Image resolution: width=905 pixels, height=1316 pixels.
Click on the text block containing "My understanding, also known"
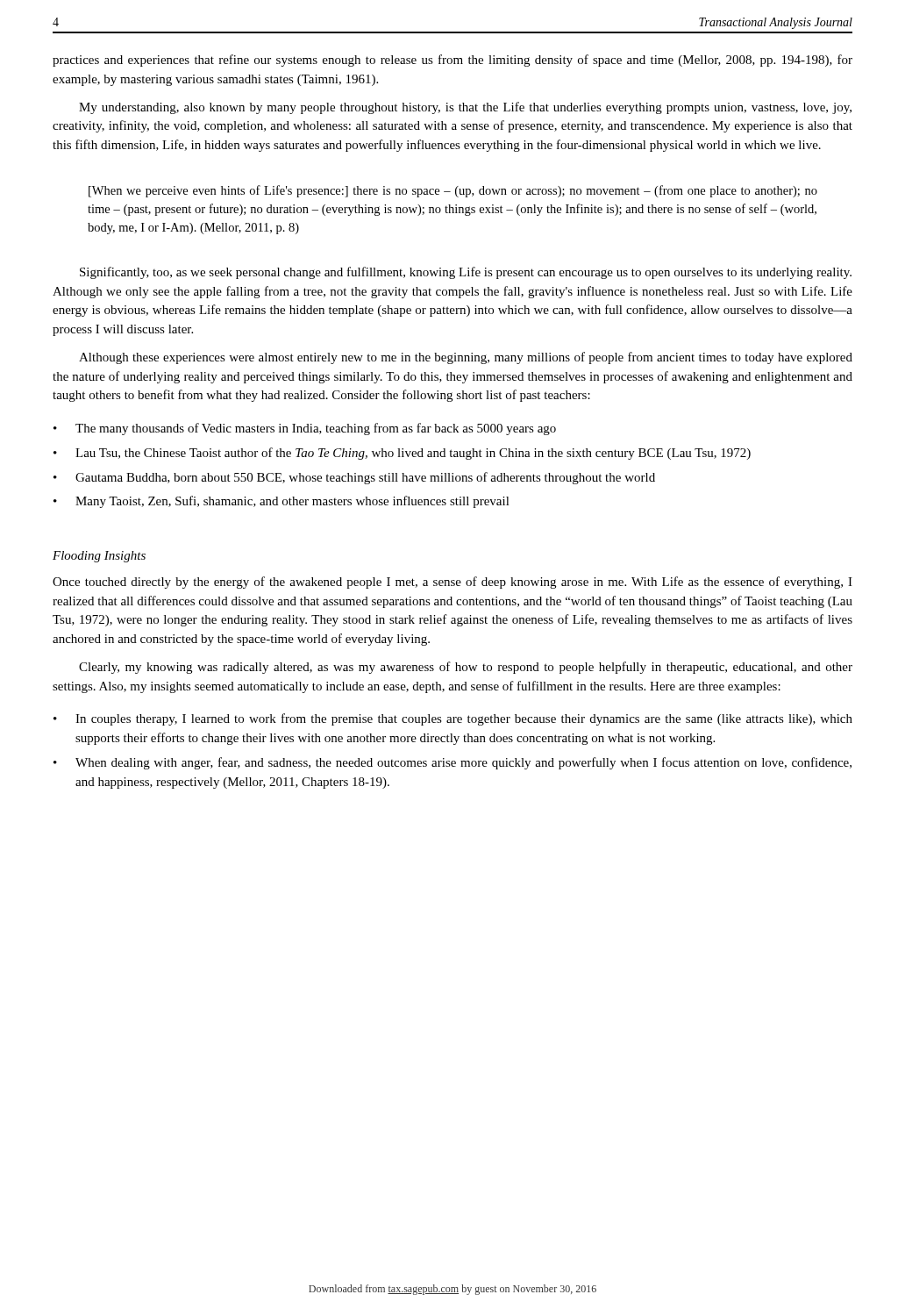452,126
